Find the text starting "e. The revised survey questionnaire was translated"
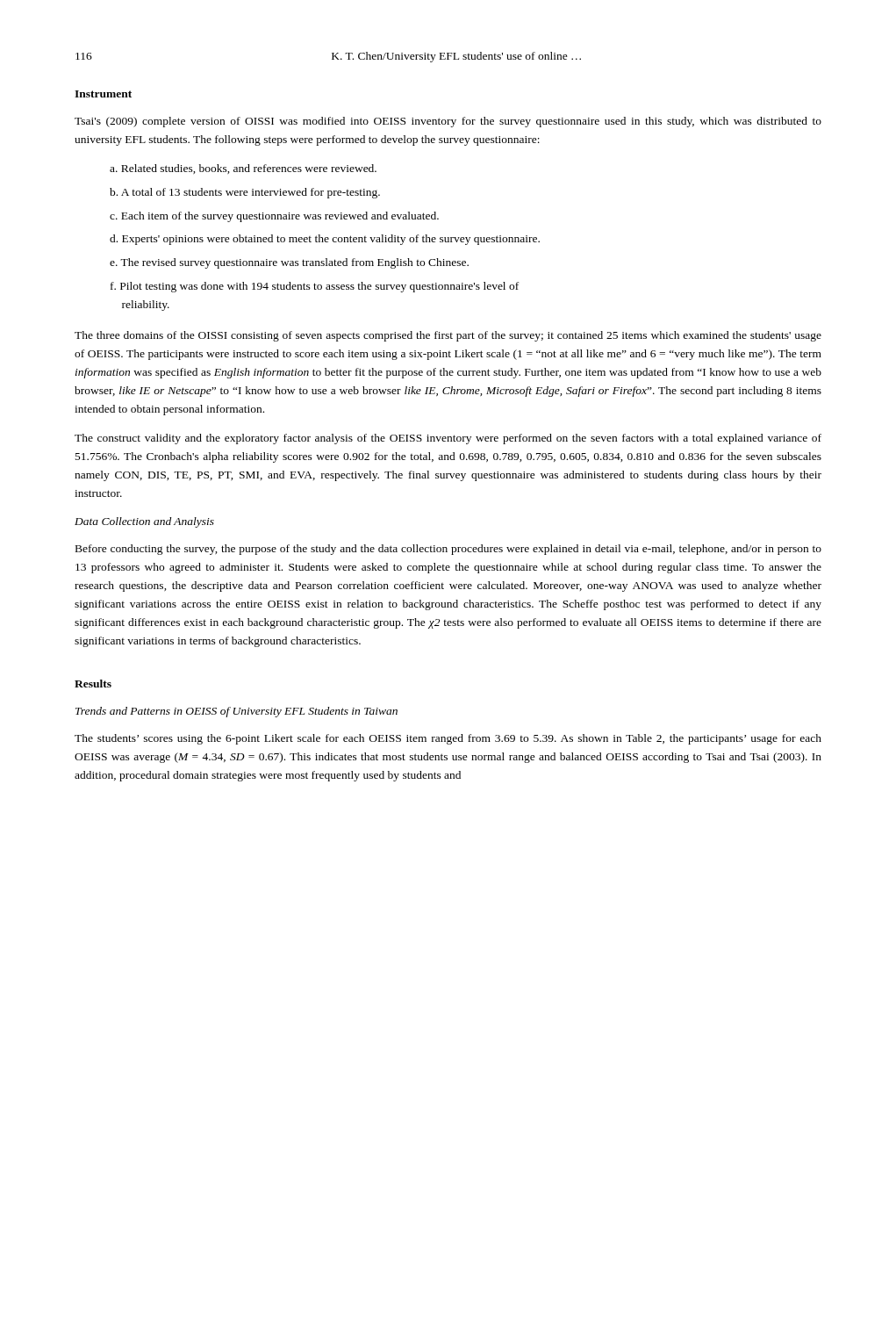896x1317 pixels. pos(290,262)
